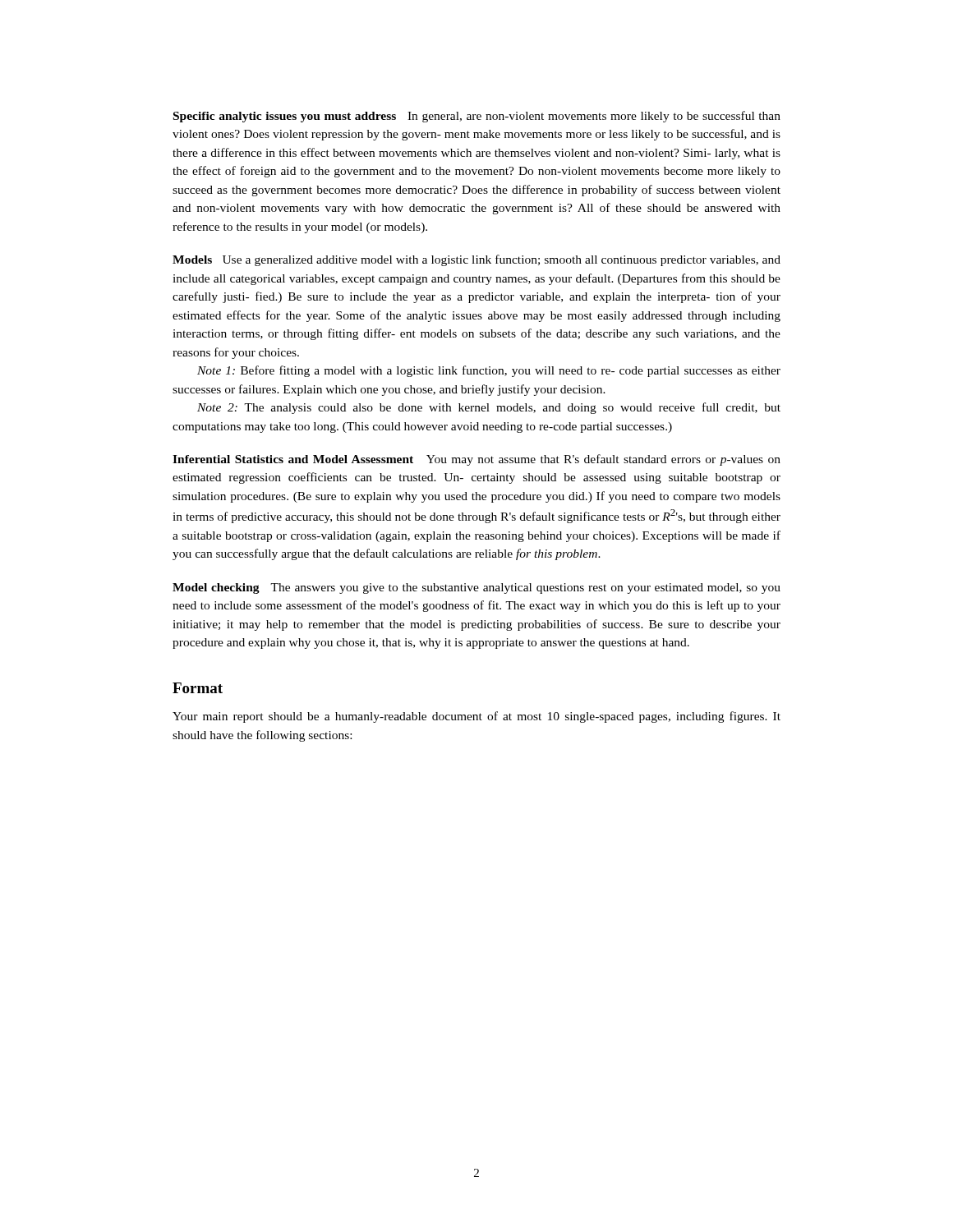Locate the text block containing "Your main report"
Viewport: 953px width, 1232px height.
pos(476,726)
